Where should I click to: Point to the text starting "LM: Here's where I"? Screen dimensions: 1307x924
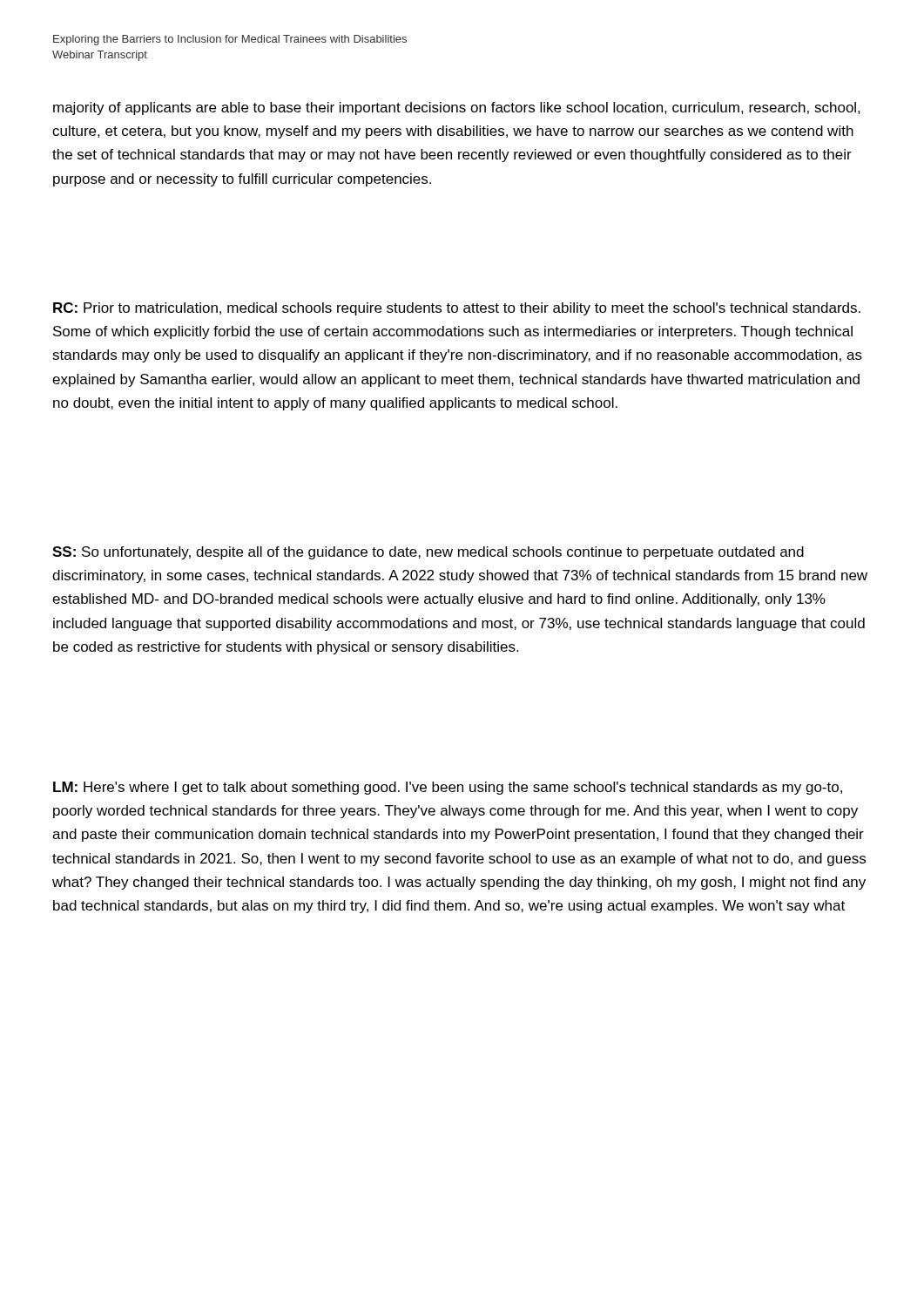click(x=459, y=846)
